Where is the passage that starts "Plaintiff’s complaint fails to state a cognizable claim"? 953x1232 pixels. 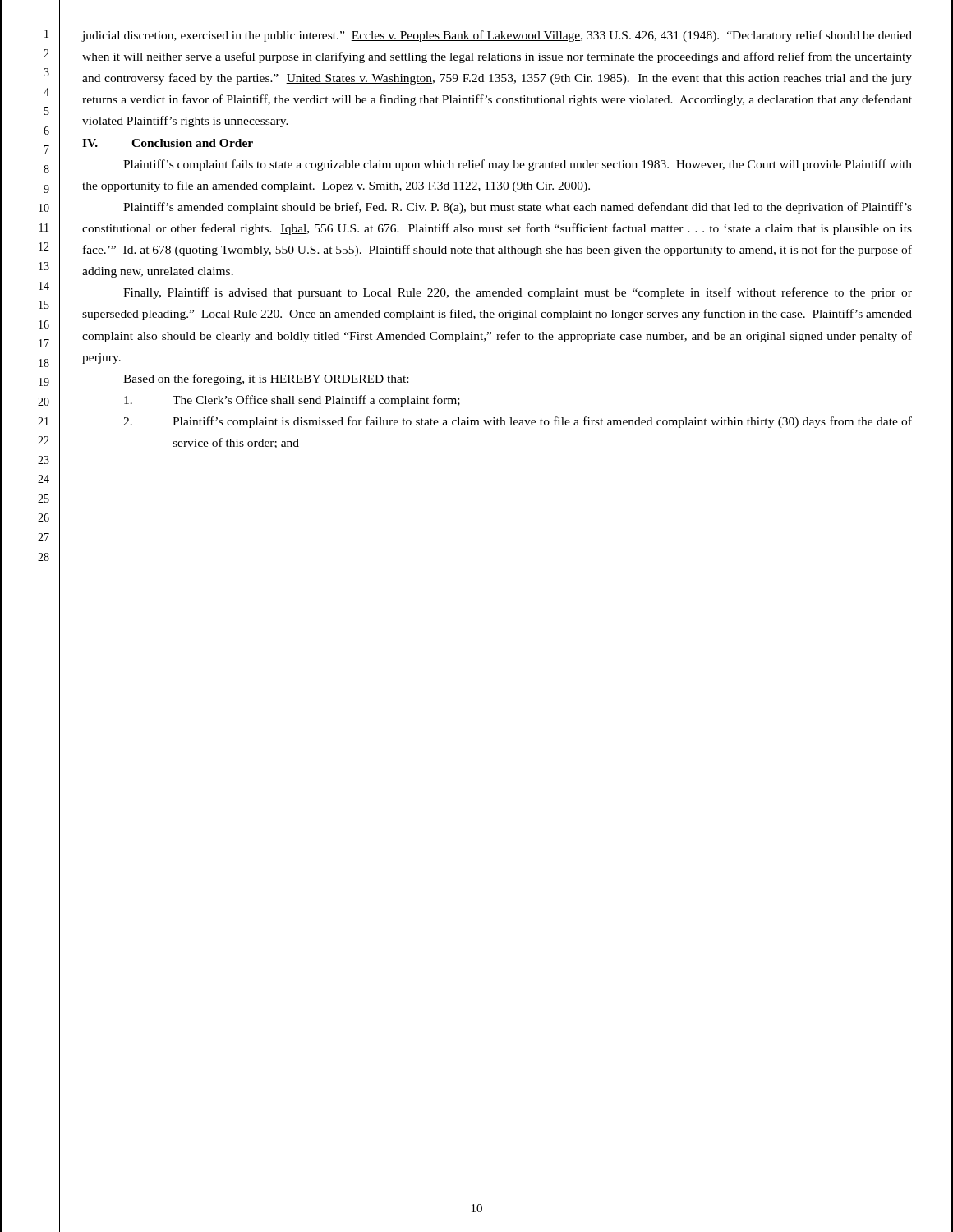[x=497, y=174]
